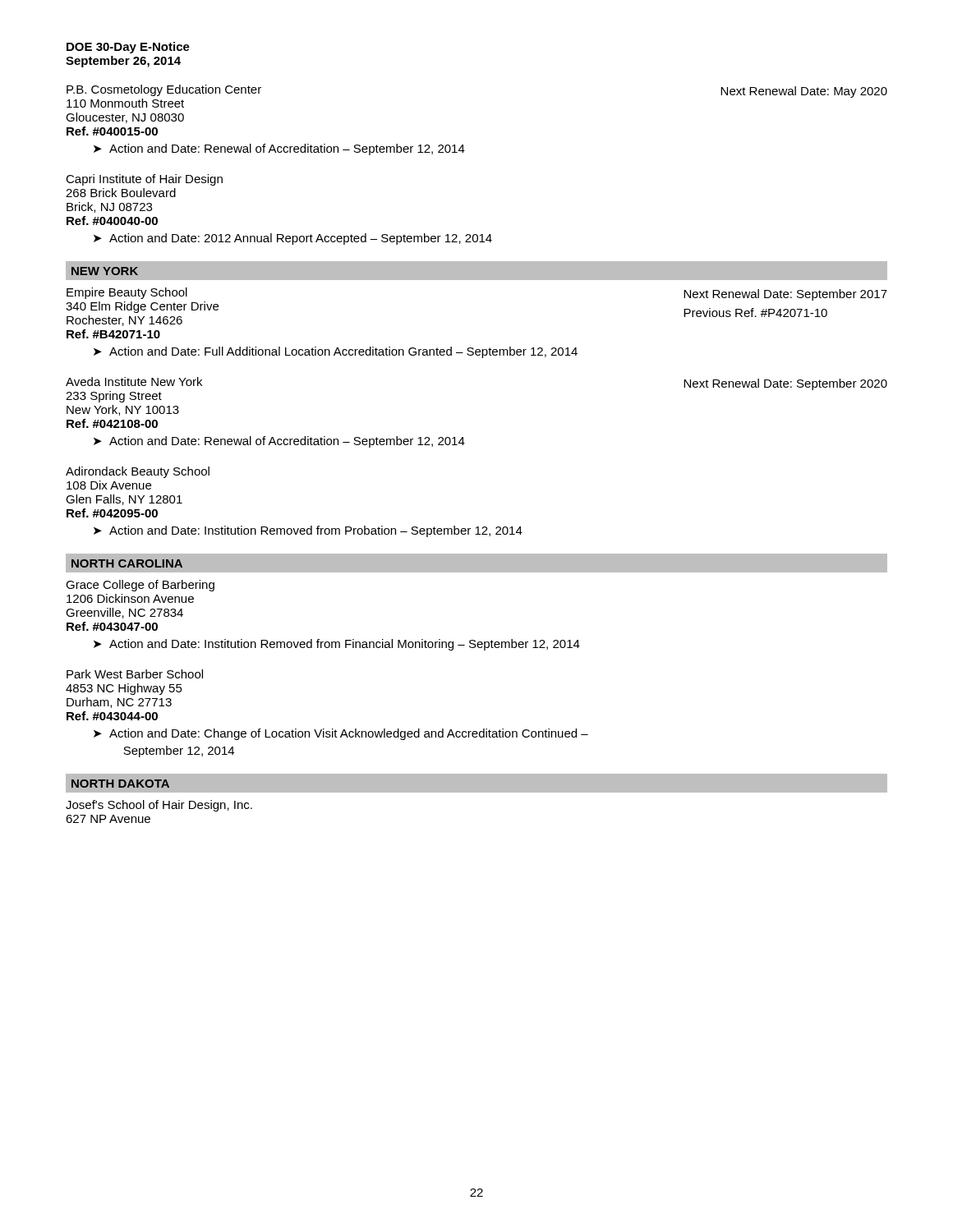Point to the element starting "Josef's School of Hair"

(159, 806)
